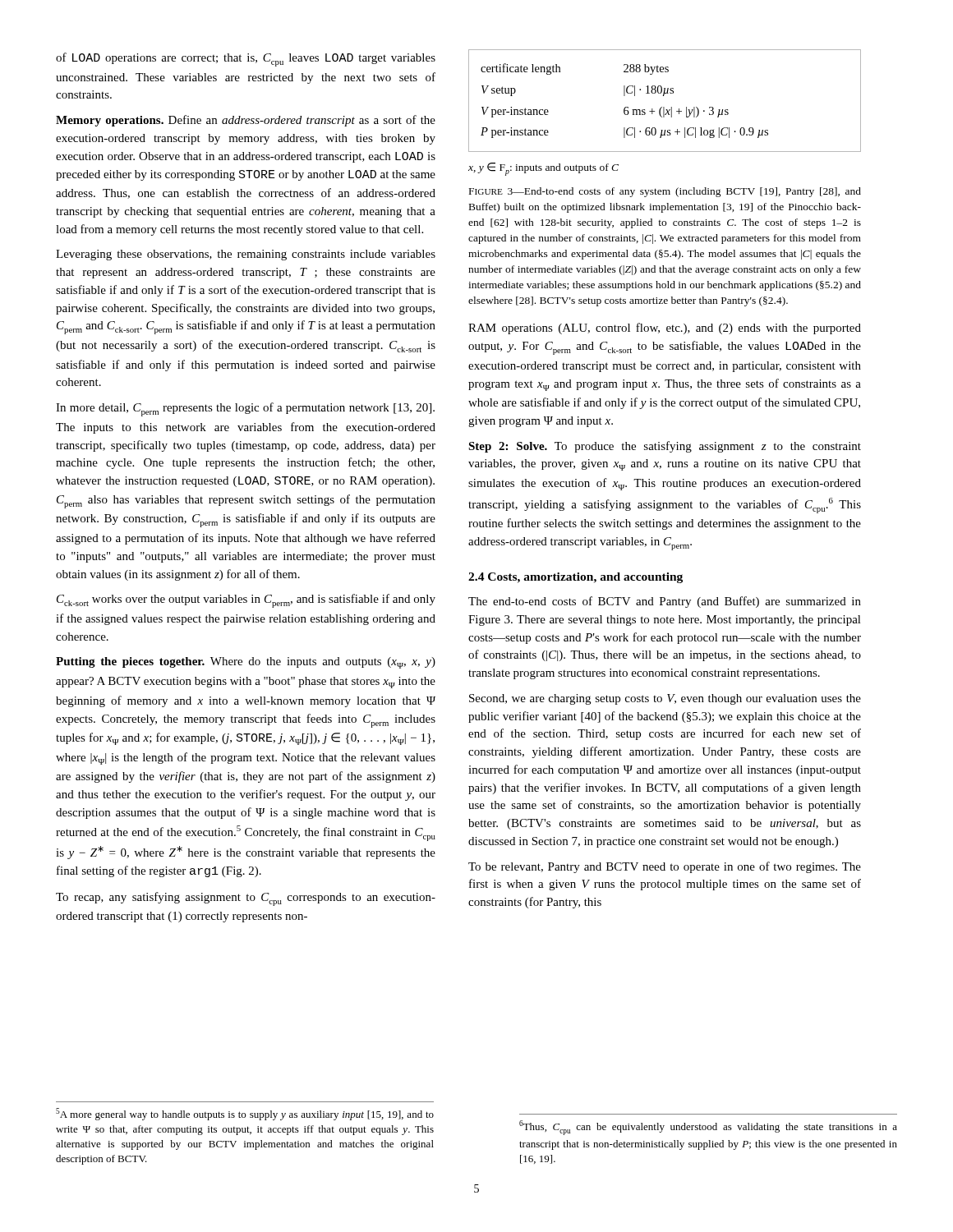Locate the passage starting "Step 2: Solve. To produce"
The width and height of the screenshot is (953, 1232).
point(665,495)
